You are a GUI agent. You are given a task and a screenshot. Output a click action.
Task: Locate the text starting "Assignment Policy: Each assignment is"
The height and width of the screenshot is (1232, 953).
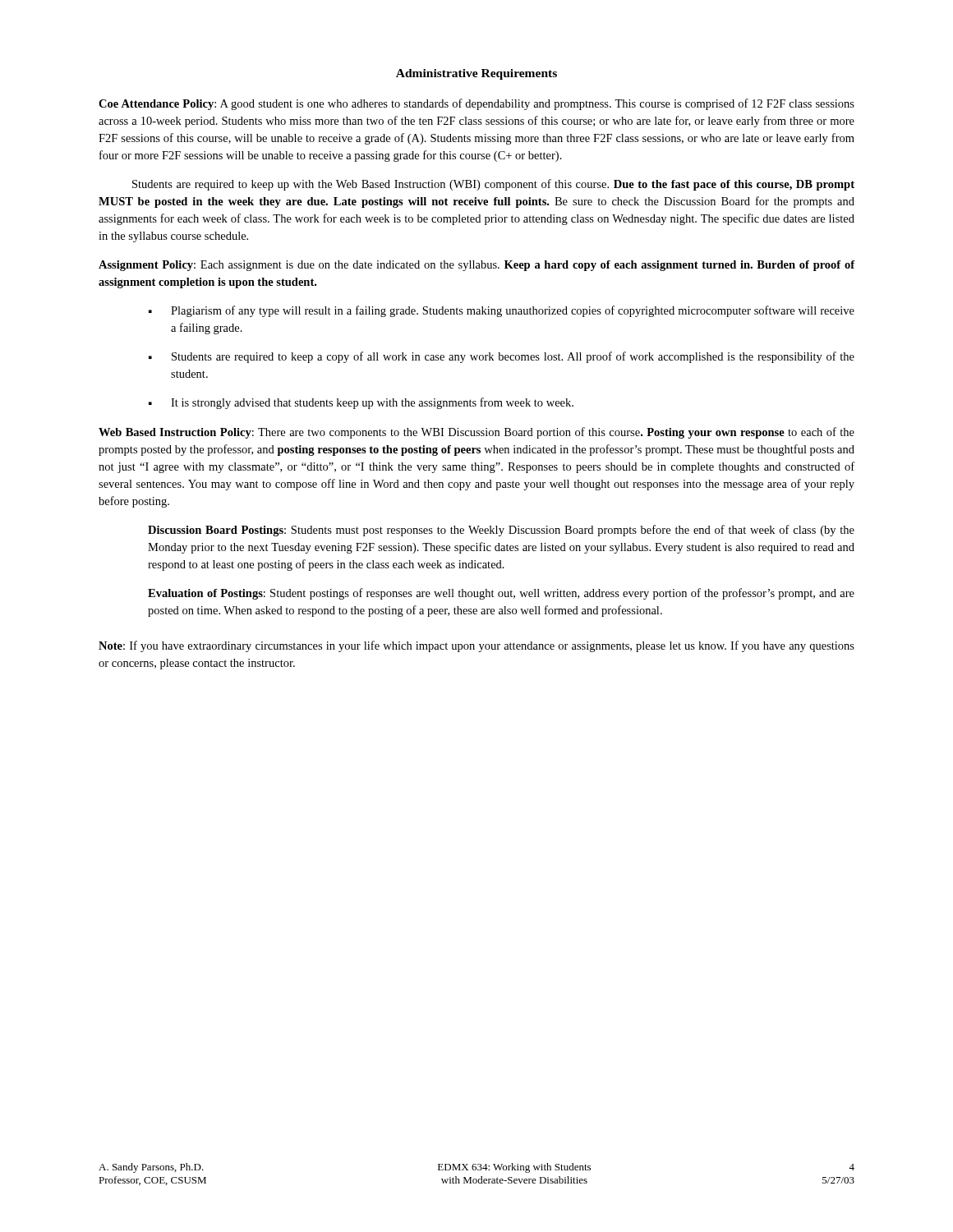point(476,273)
